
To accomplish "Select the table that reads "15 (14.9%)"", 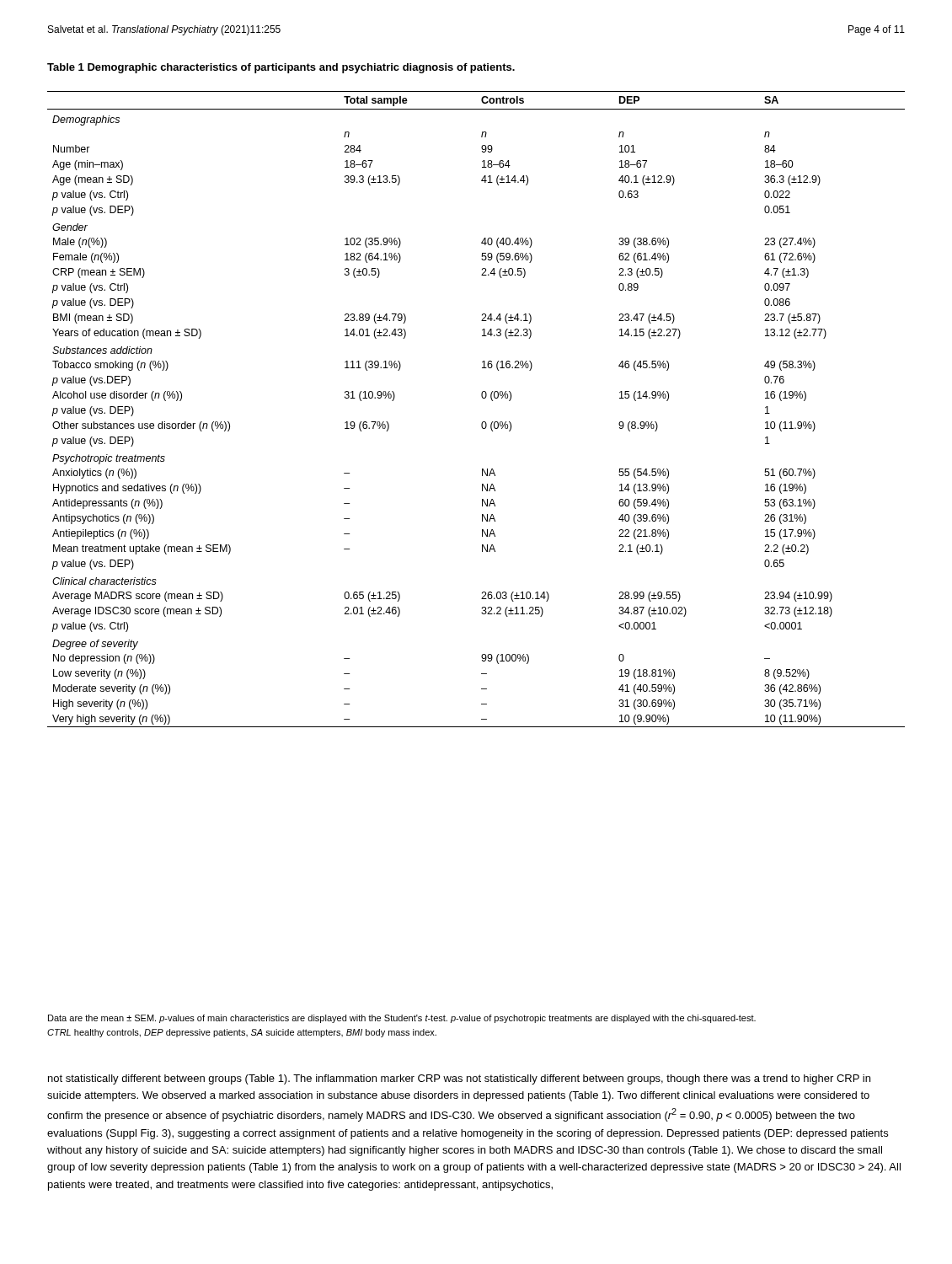I will (x=476, y=409).
